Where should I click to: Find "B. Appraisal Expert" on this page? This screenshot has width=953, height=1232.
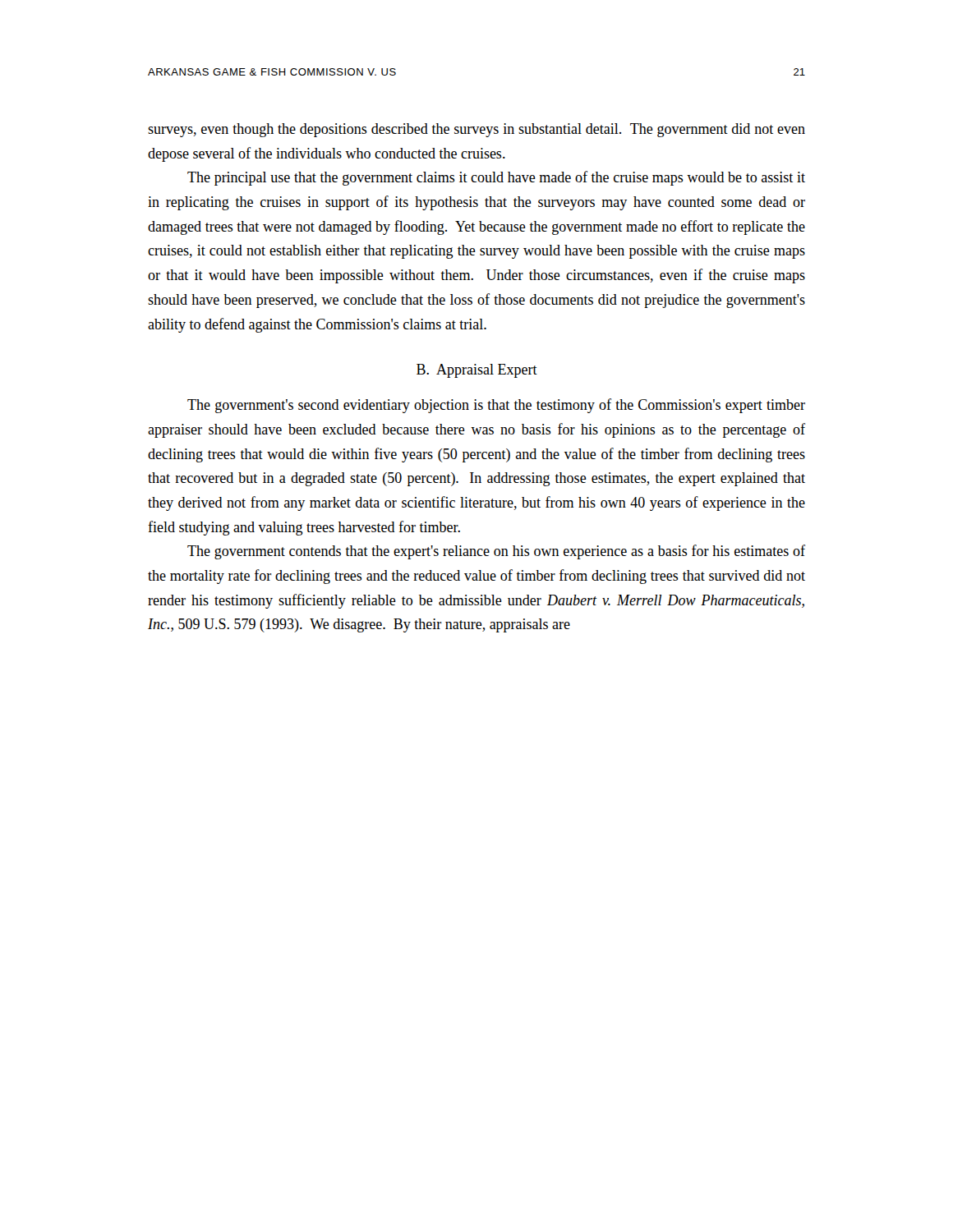pyautogui.click(x=476, y=370)
